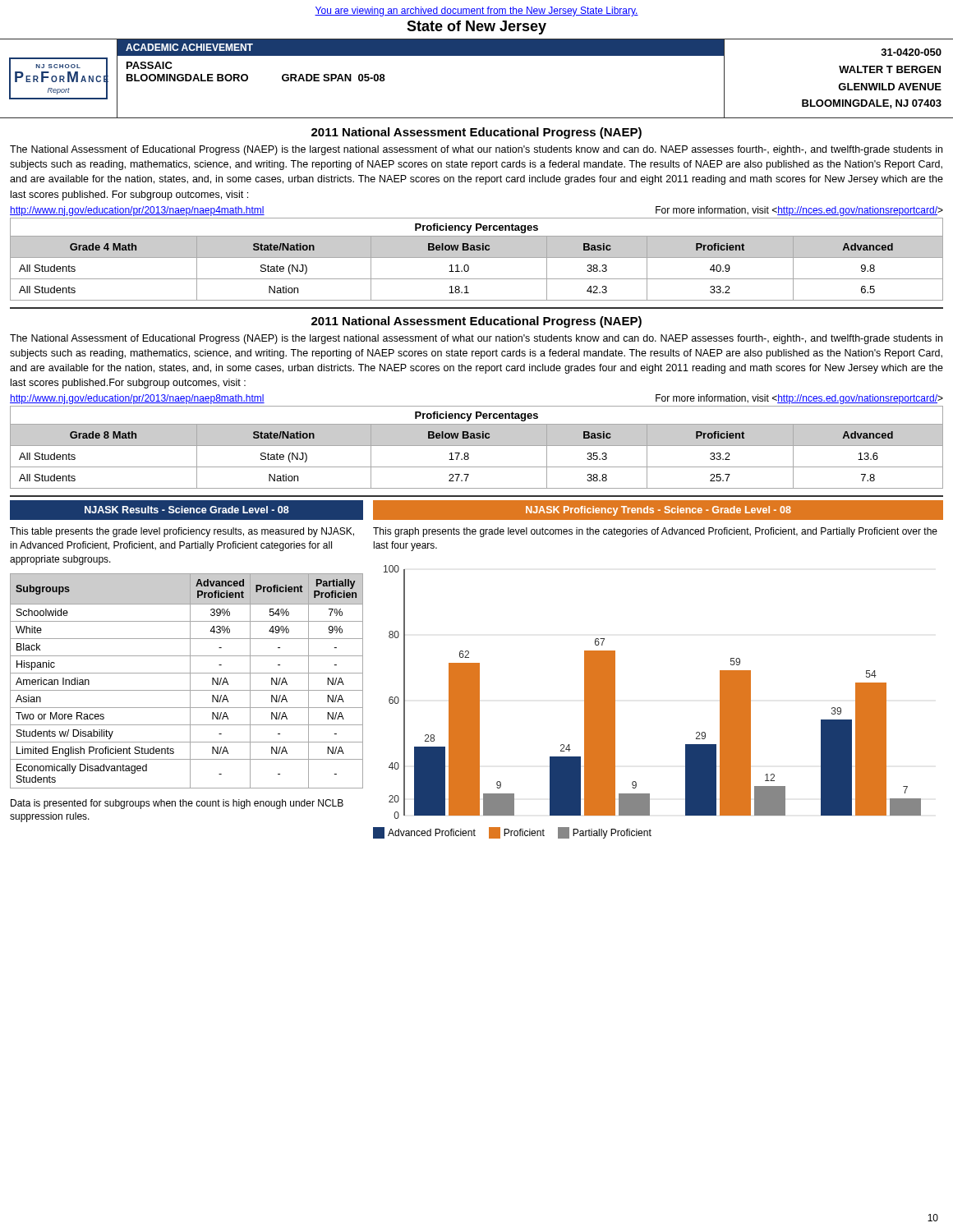953x1232 pixels.
Task: Click on the text that says "http://www.nj.gov/education/pr/2013/naep/naep8math.html For more information, visit"
Action: (x=476, y=398)
